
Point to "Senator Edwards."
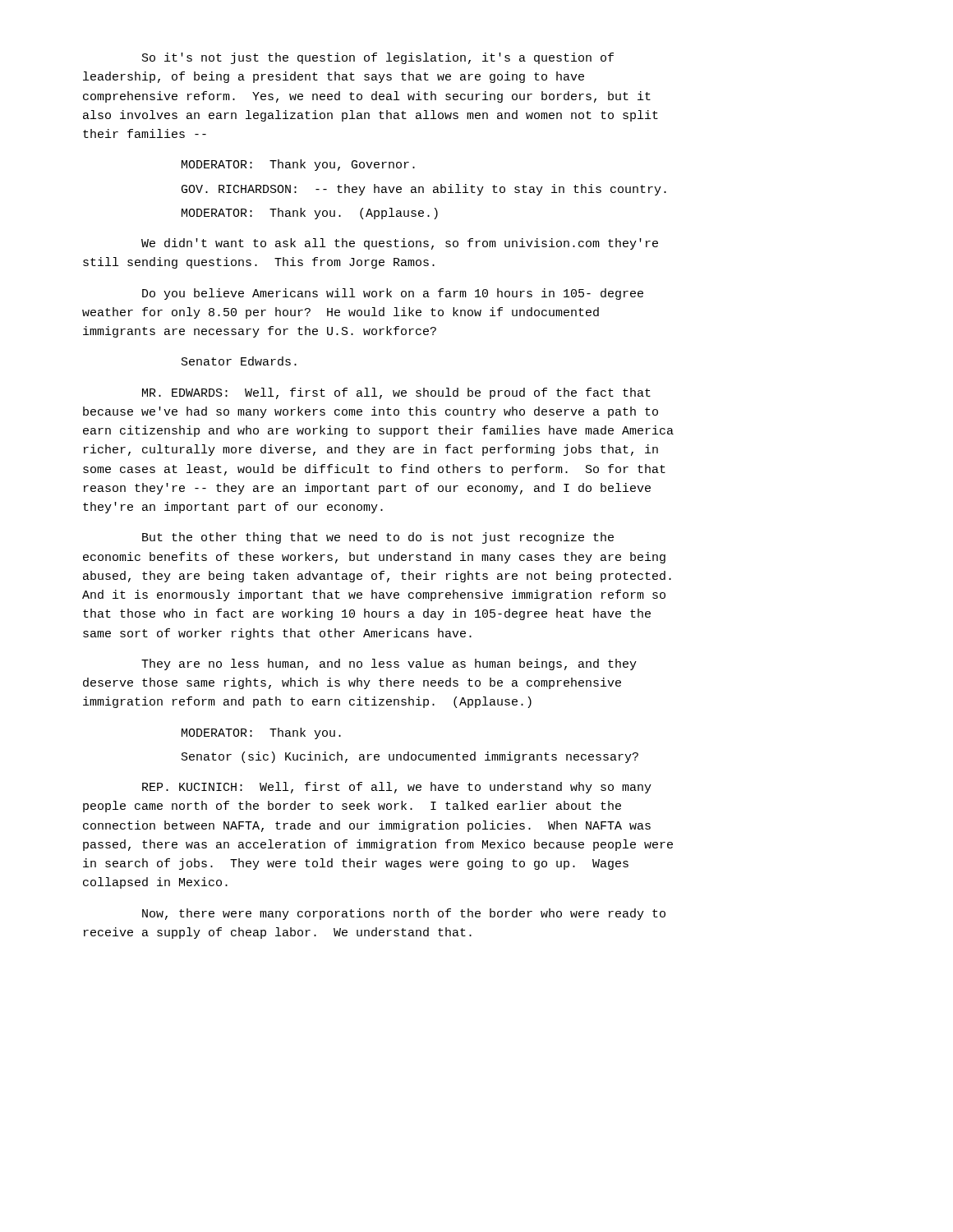240,363
